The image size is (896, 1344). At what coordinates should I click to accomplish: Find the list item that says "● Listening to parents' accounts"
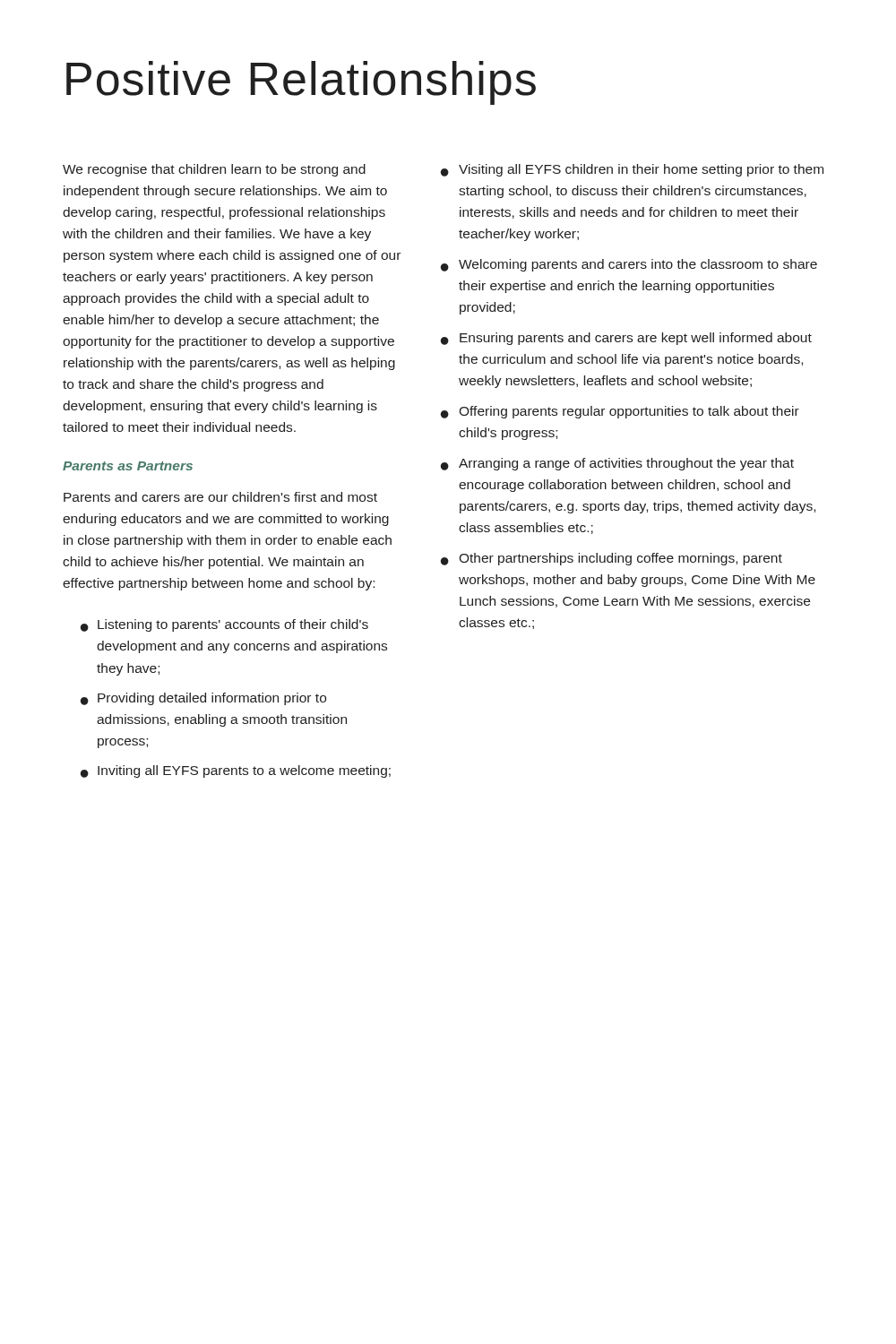click(241, 646)
